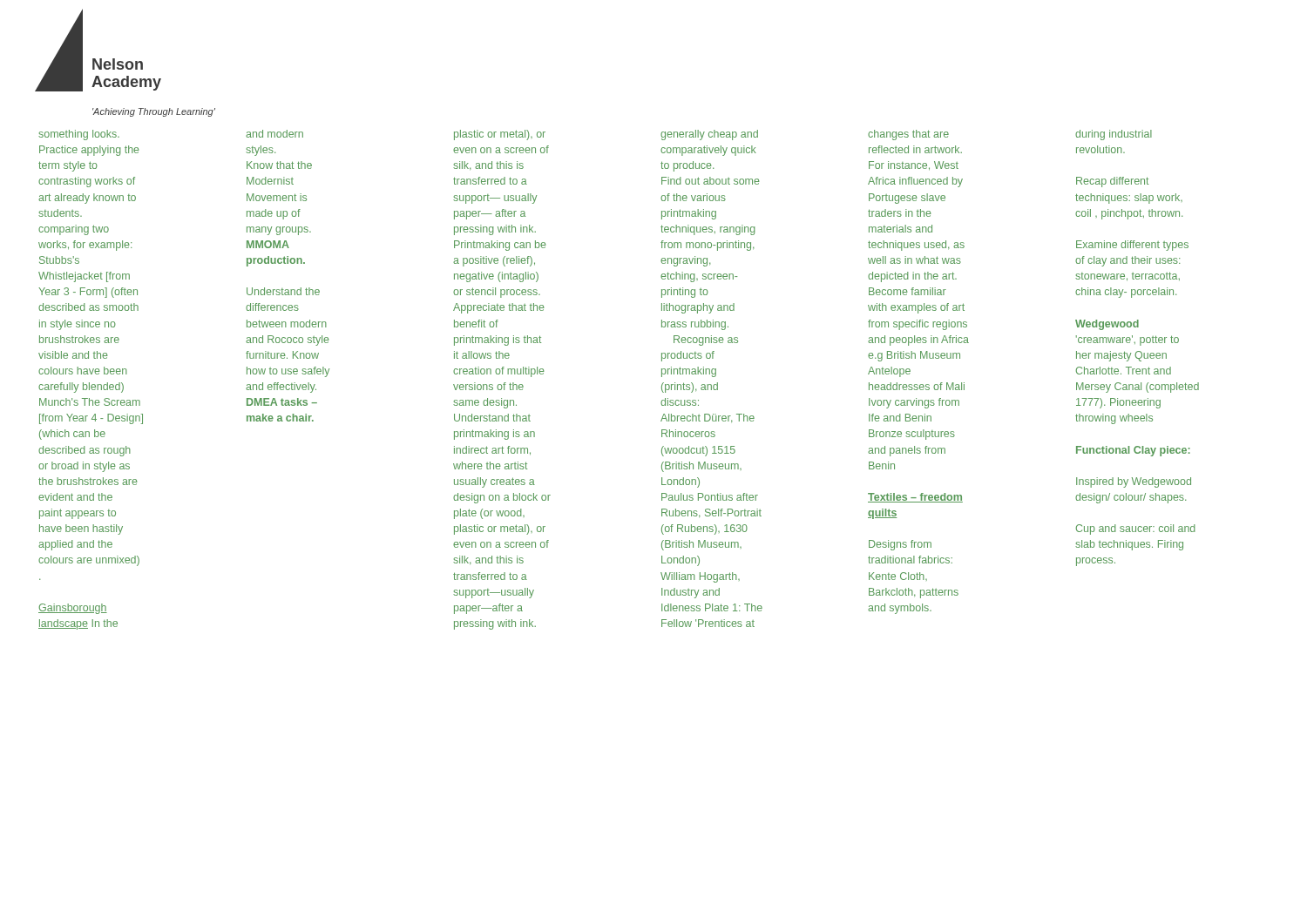Viewport: 1307px width, 924px height.
Task: Select the text block containing "and modern styles. Know that the Modernist"
Action: pos(274,134)
